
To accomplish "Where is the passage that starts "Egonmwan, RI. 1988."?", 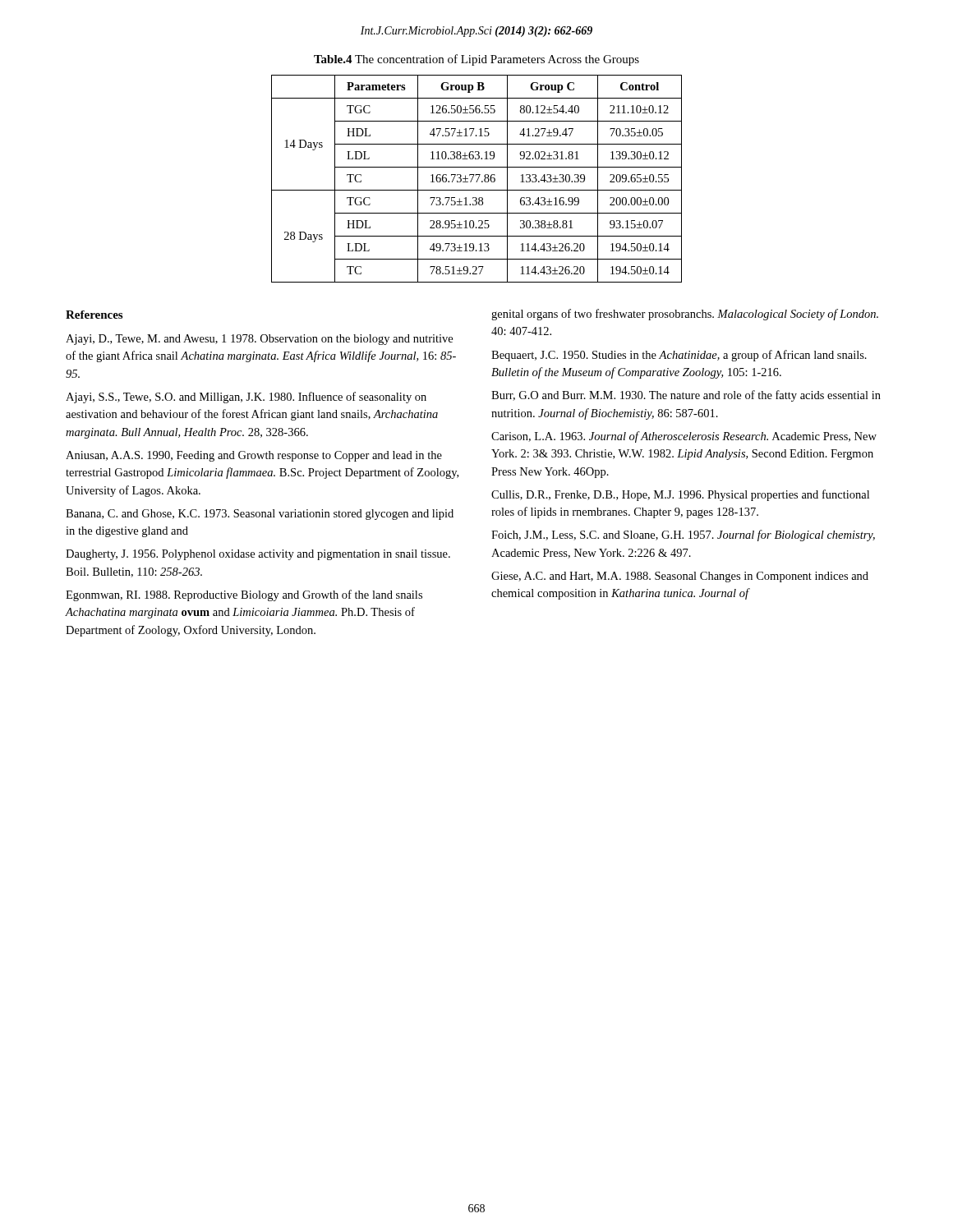I will [x=244, y=612].
